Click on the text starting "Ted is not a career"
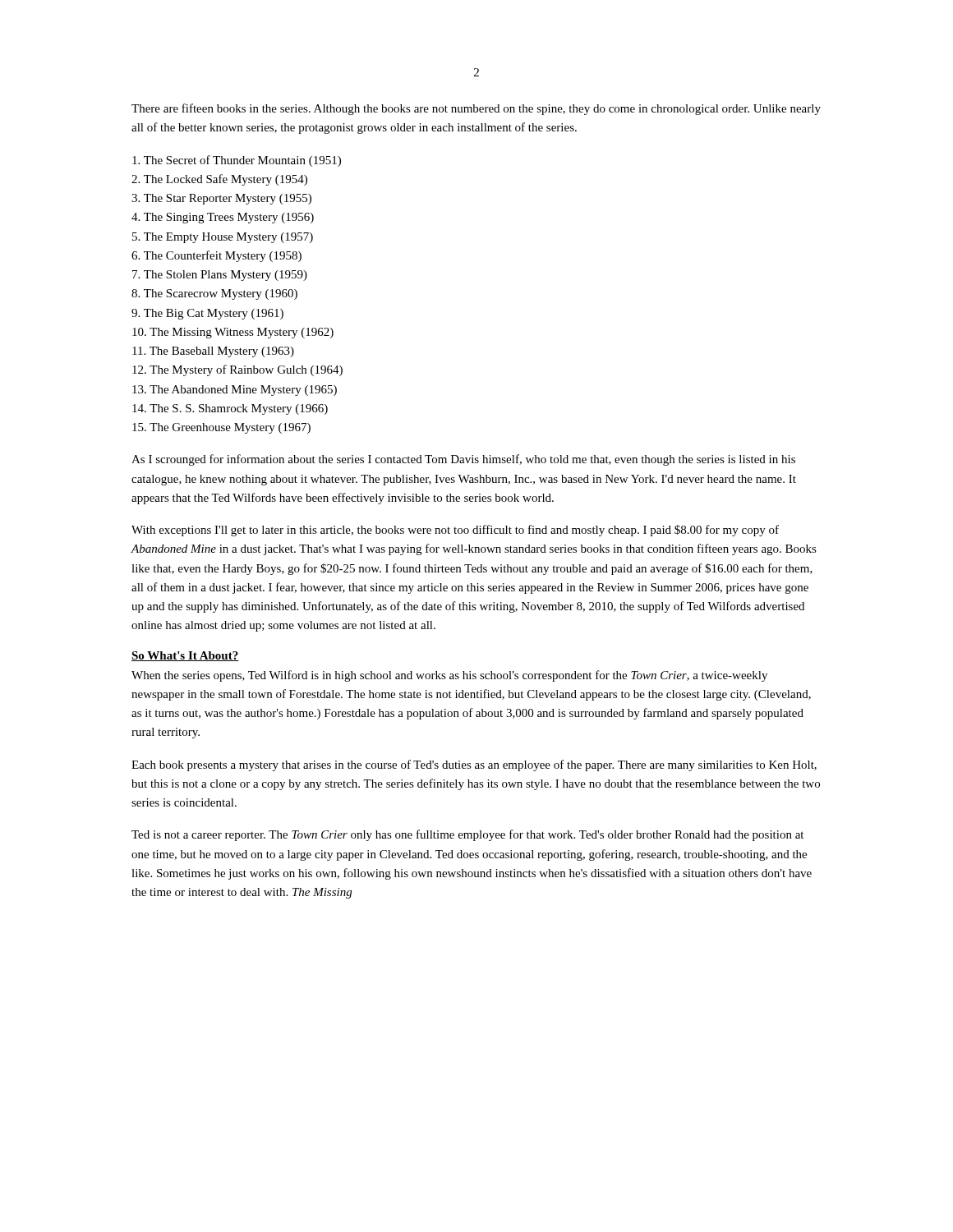953x1232 pixels. [472, 863]
